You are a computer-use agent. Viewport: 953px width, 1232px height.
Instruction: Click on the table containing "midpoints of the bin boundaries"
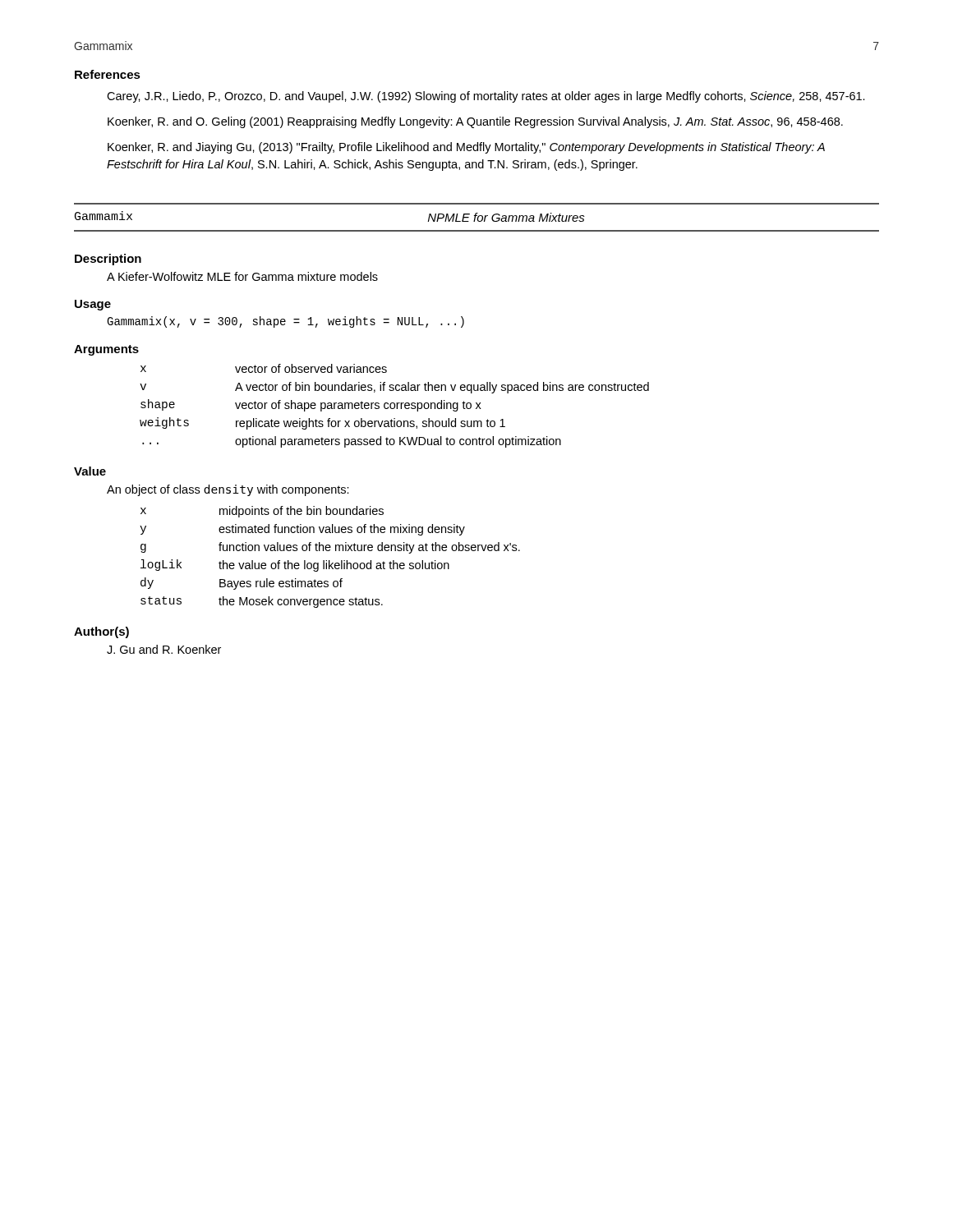pyautogui.click(x=493, y=557)
